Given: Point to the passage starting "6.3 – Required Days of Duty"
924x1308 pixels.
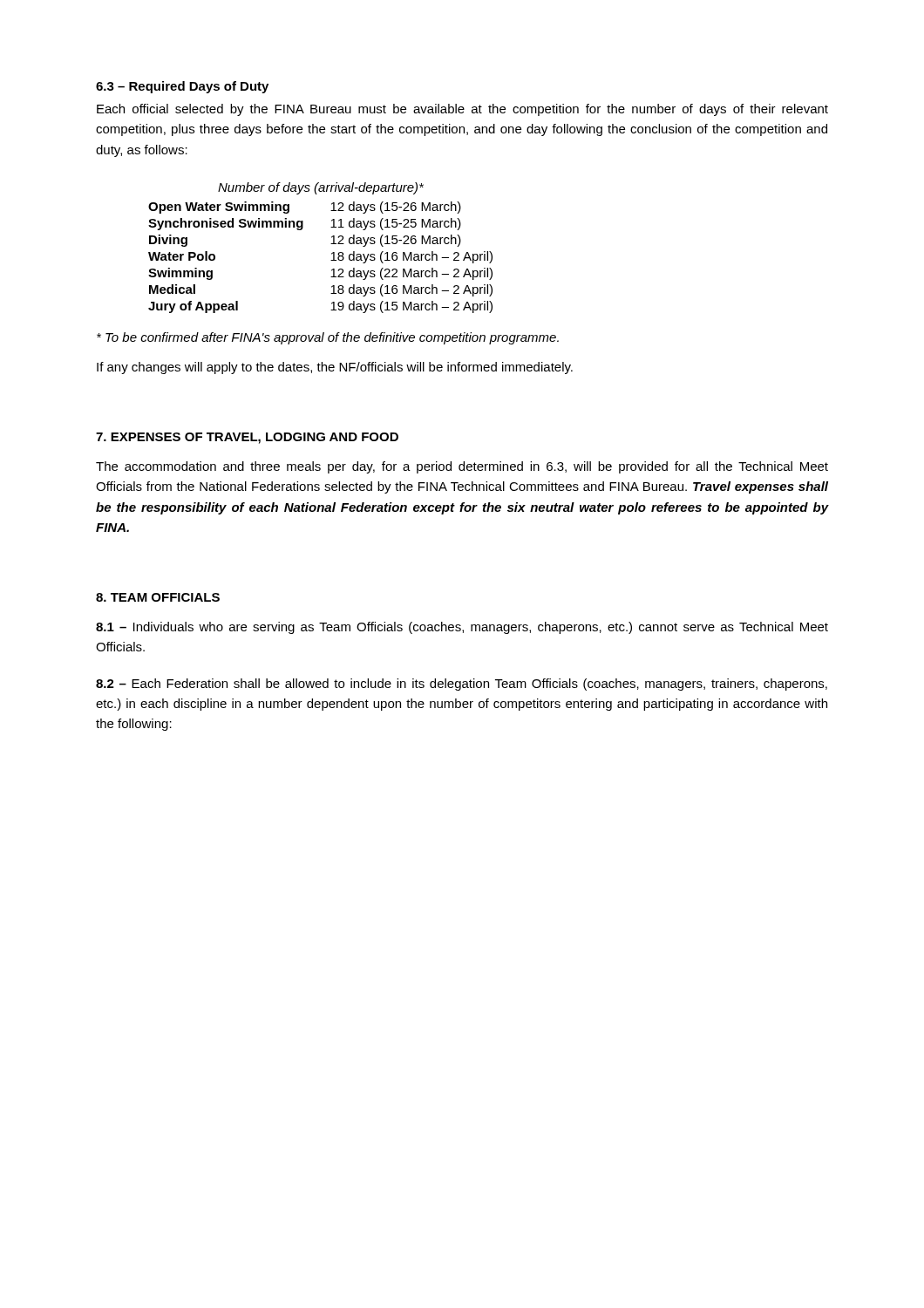Looking at the screenshot, I should [x=182, y=86].
